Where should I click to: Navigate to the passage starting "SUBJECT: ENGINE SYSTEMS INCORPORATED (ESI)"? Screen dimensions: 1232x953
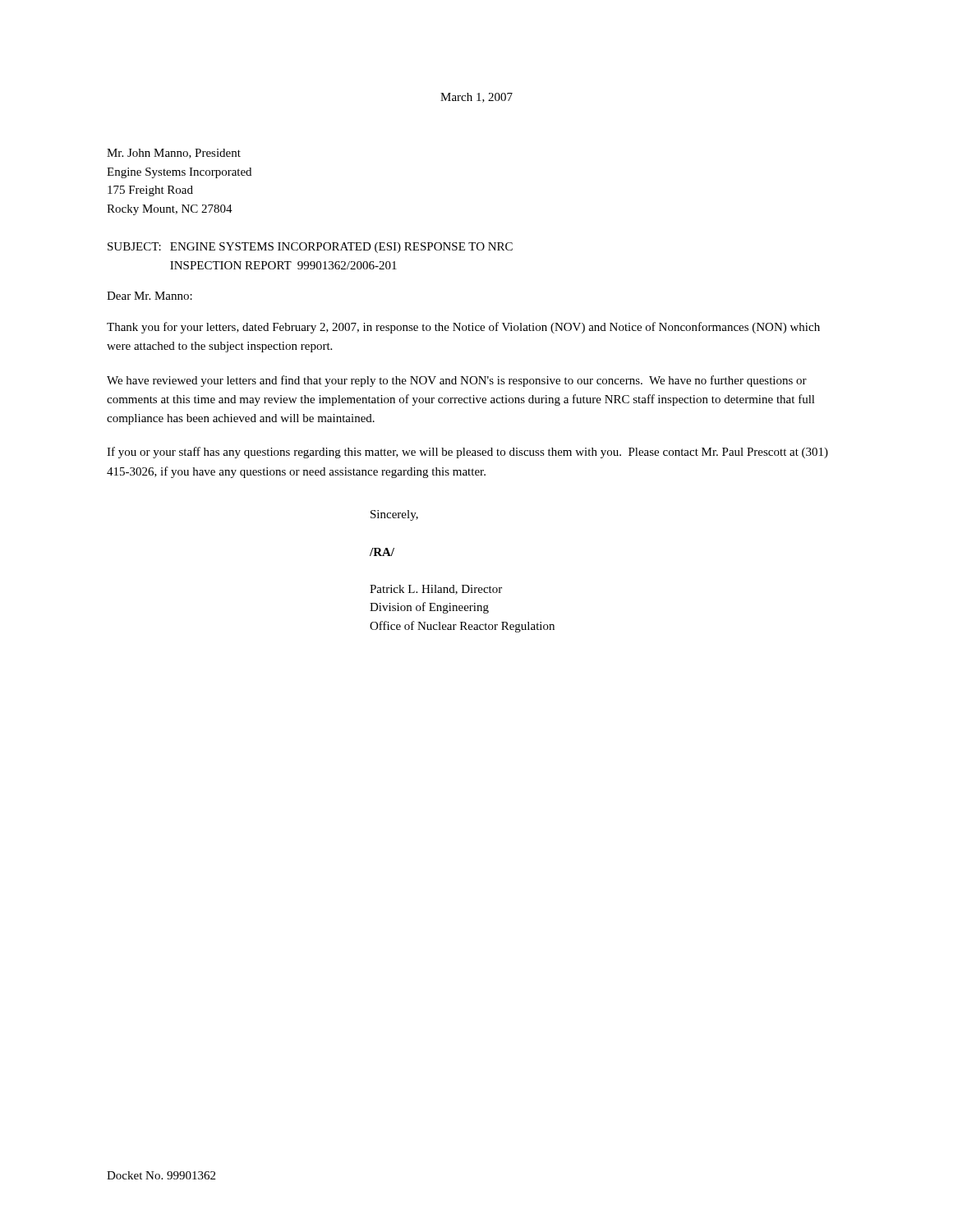tap(310, 256)
